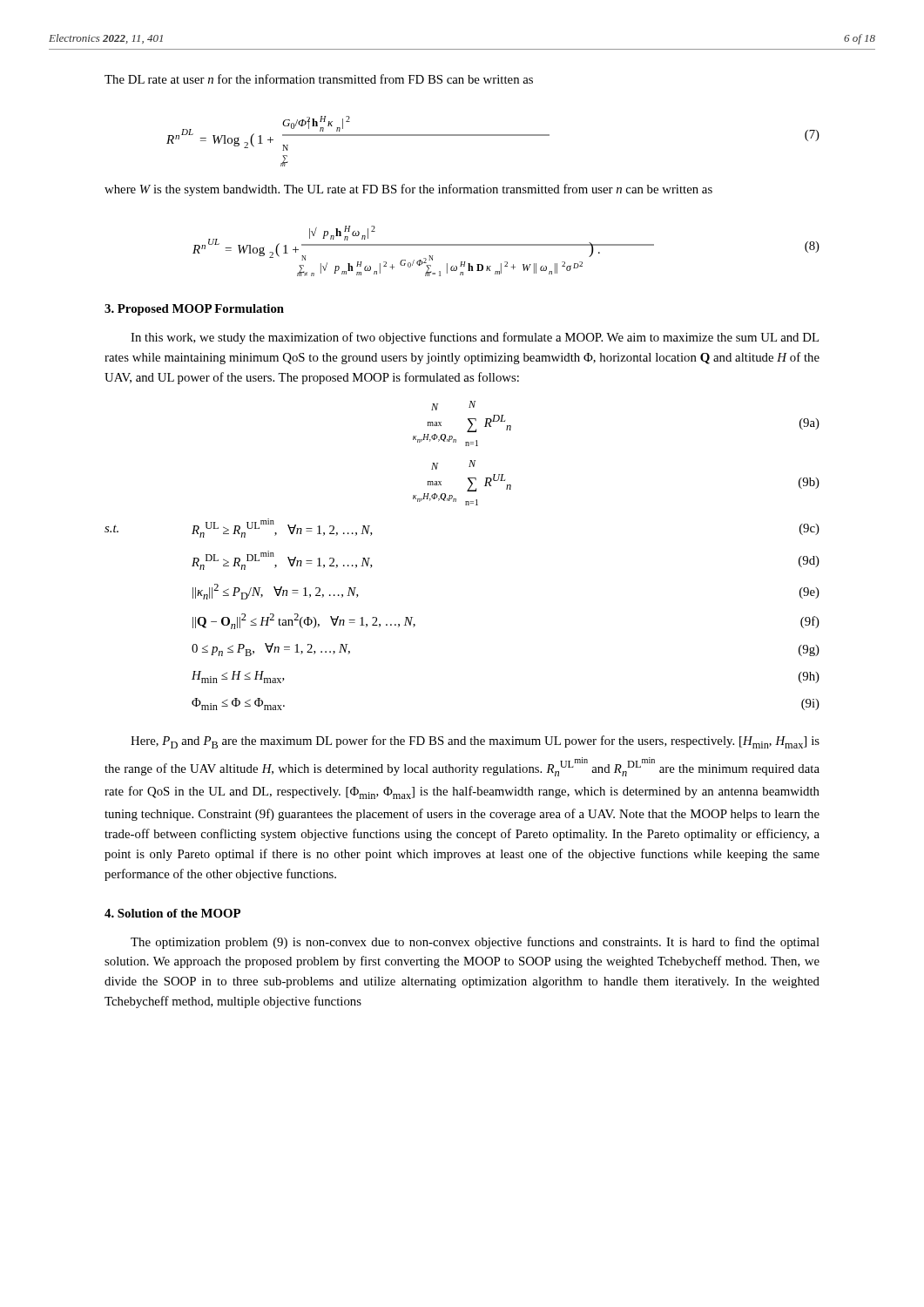Locate the element starting "Here, PD and PB are the"
Image resolution: width=924 pixels, height=1307 pixels.
coord(462,807)
